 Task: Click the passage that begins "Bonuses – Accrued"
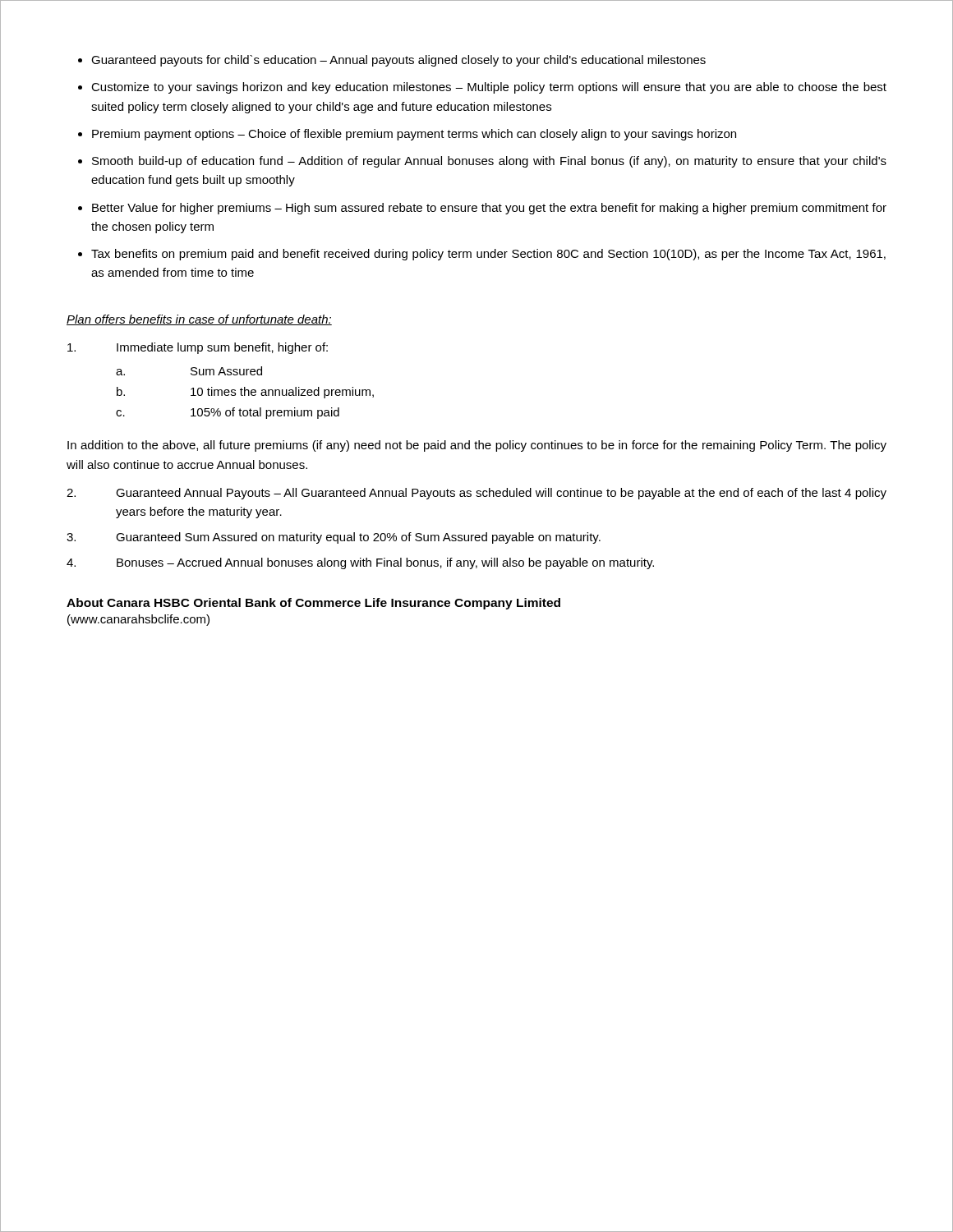(476, 562)
